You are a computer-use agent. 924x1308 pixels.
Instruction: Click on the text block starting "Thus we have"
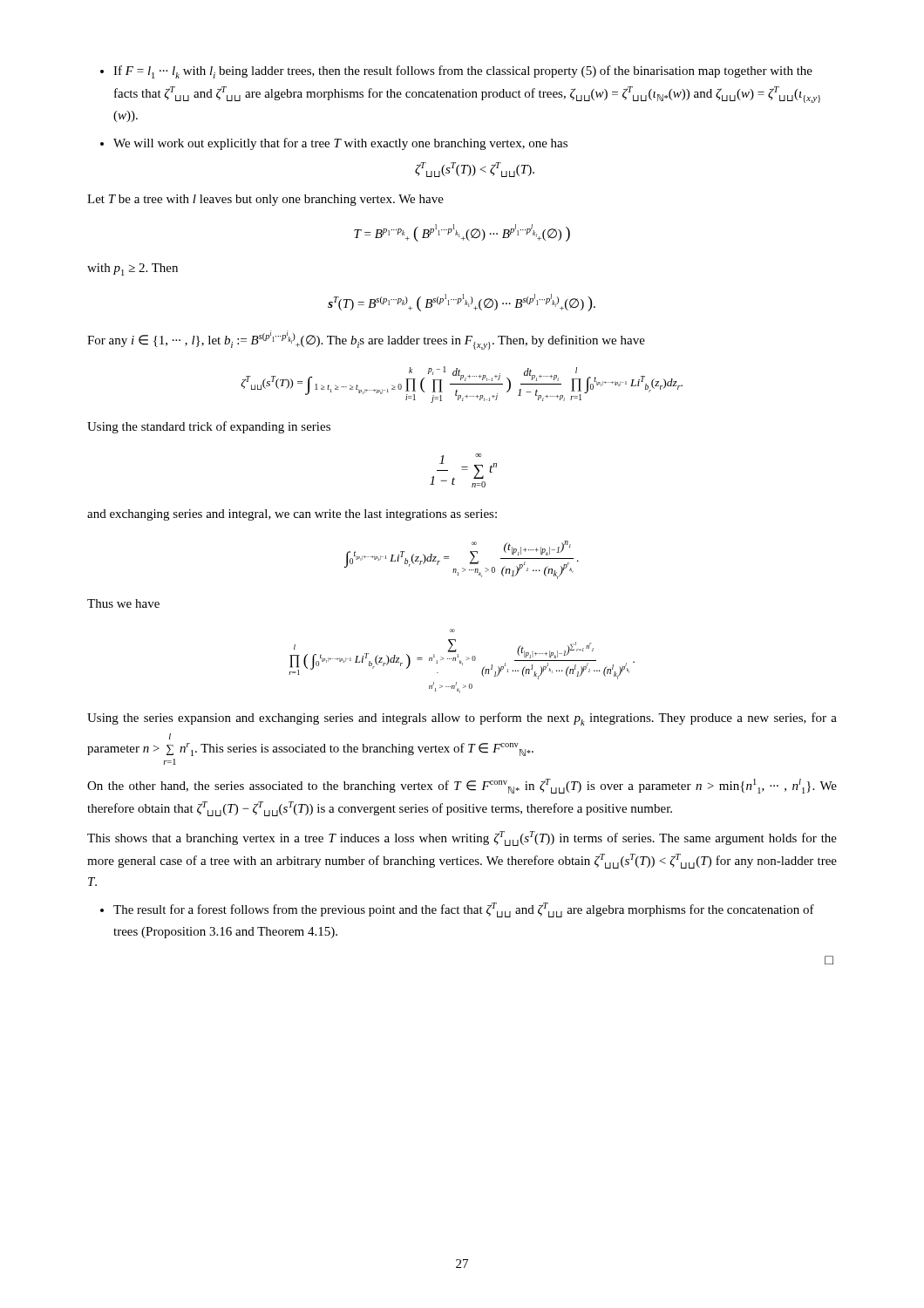[123, 603]
